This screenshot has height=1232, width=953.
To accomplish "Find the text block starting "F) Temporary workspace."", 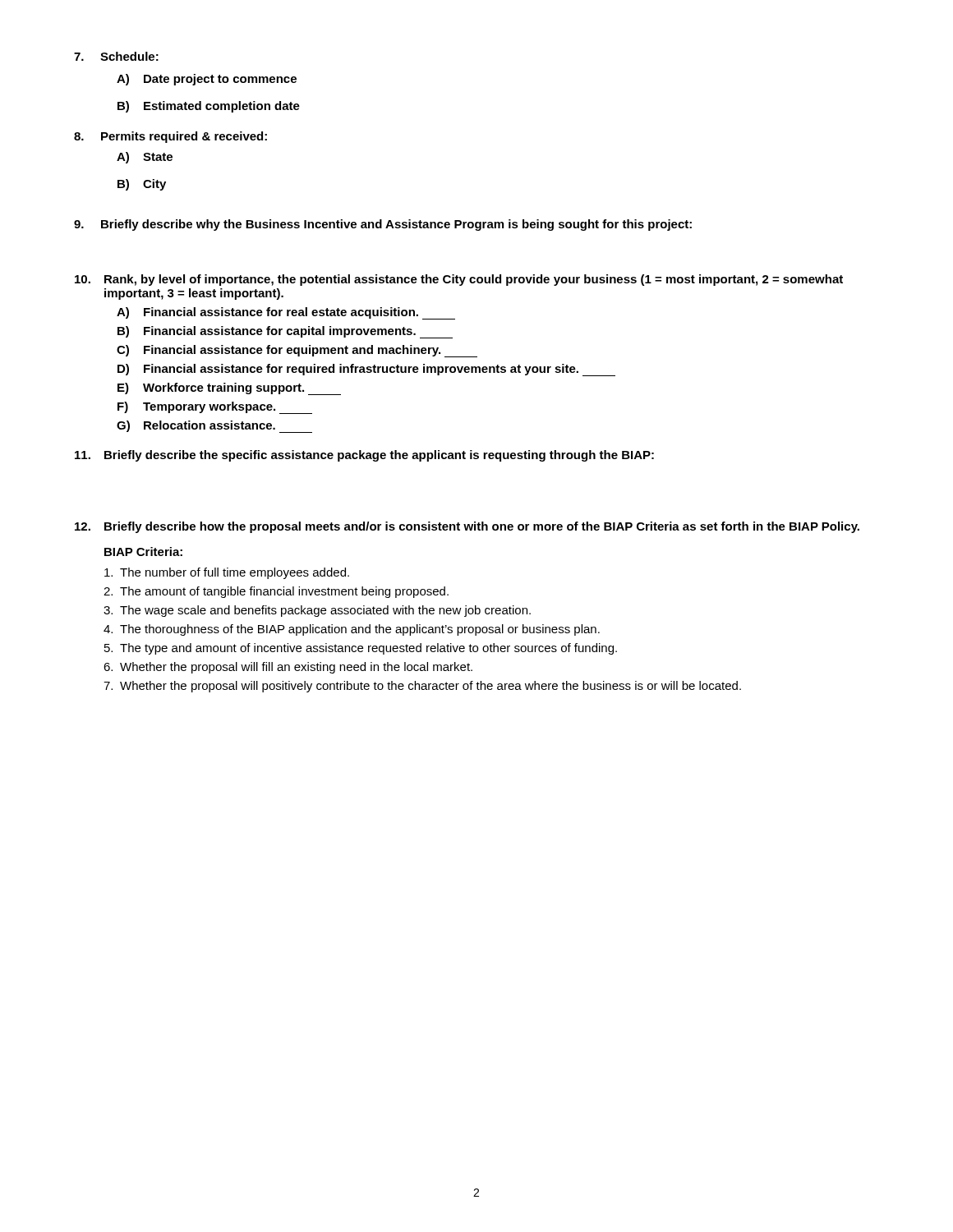I will (x=215, y=407).
